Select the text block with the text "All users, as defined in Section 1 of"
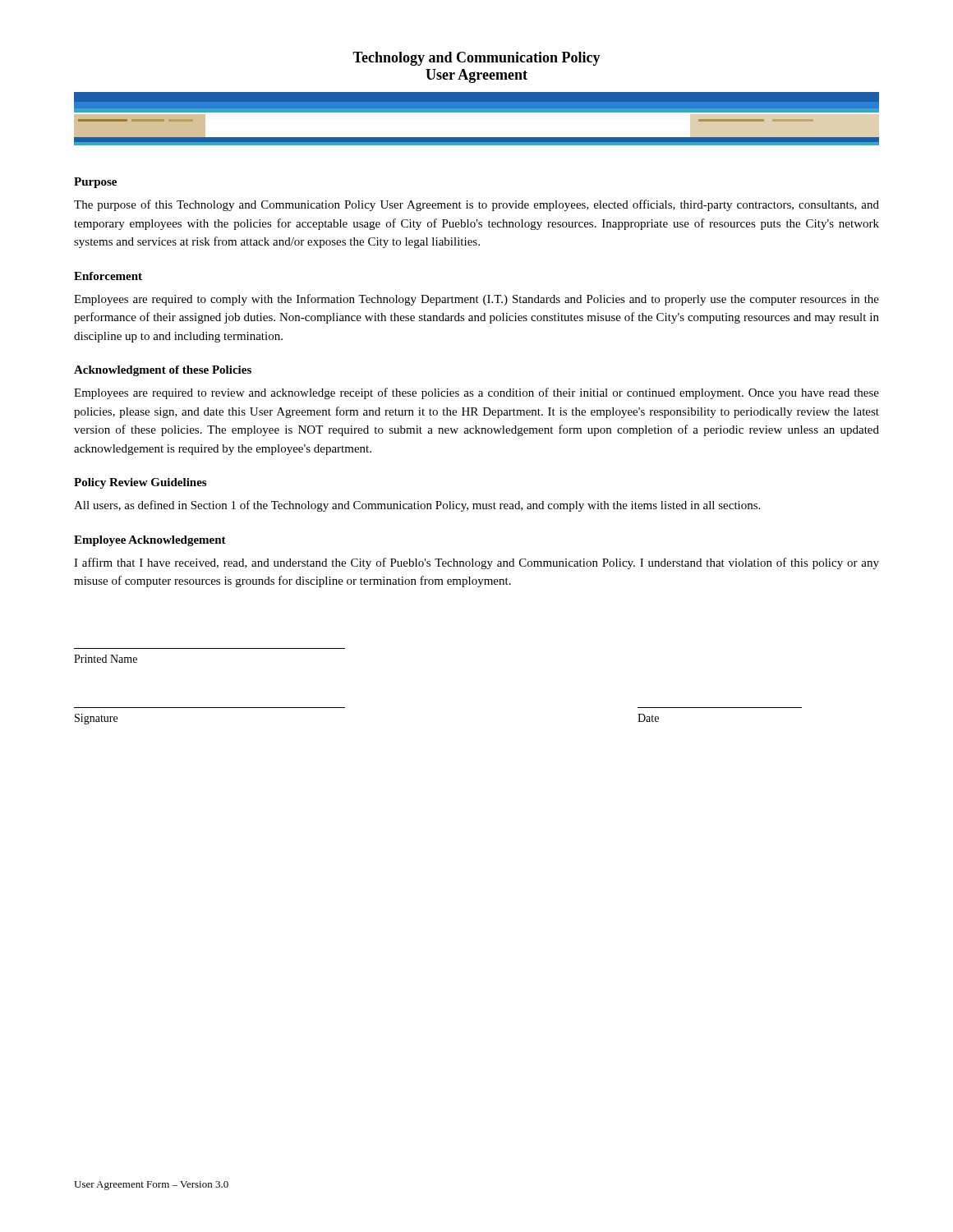Screen dimensions: 1232x953 [x=417, y=505]
